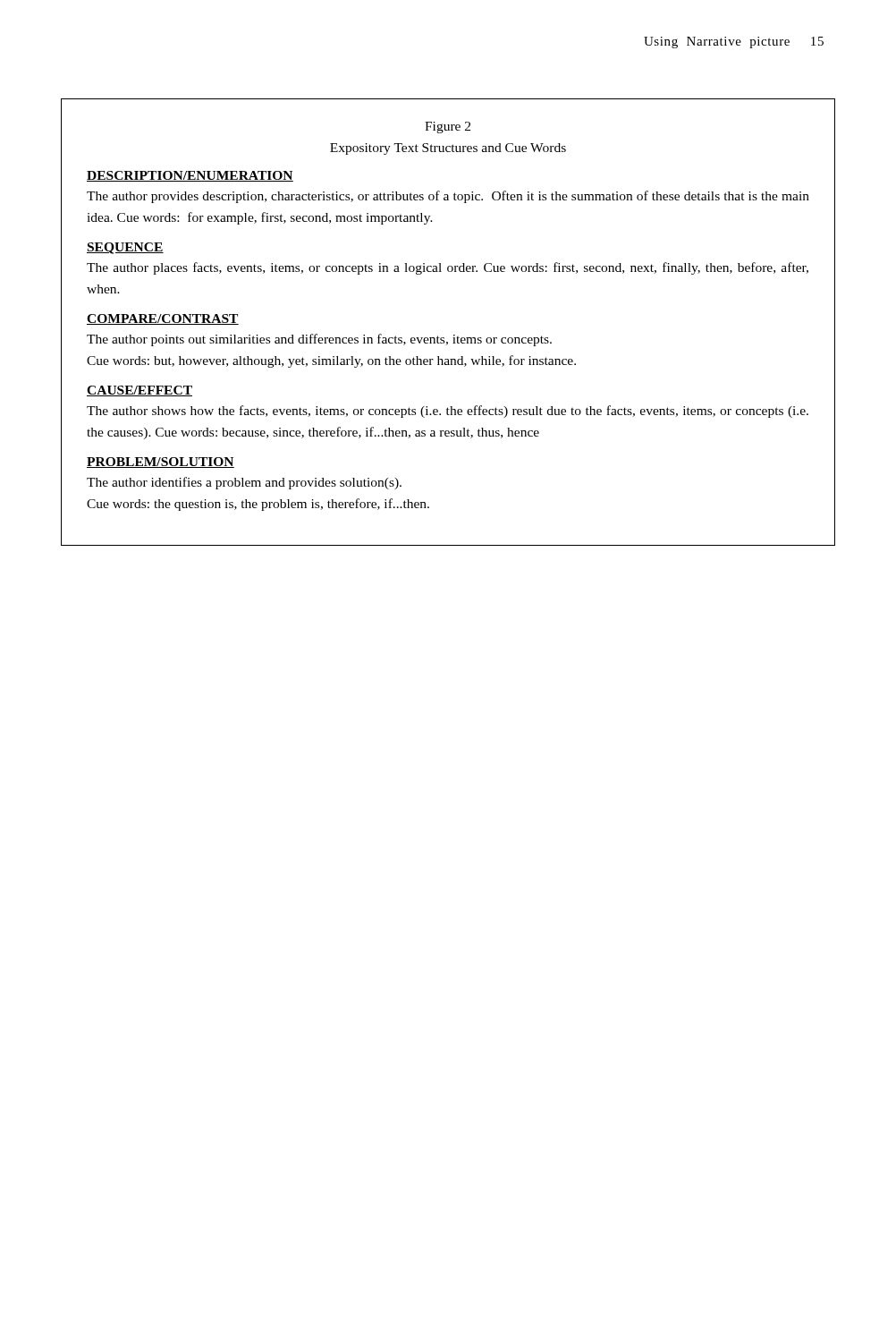The height and width of the screenshot is (1342, 896).
Task: Locate the block of text that opens with "The author places facts,"
Action: click(448, 278)
